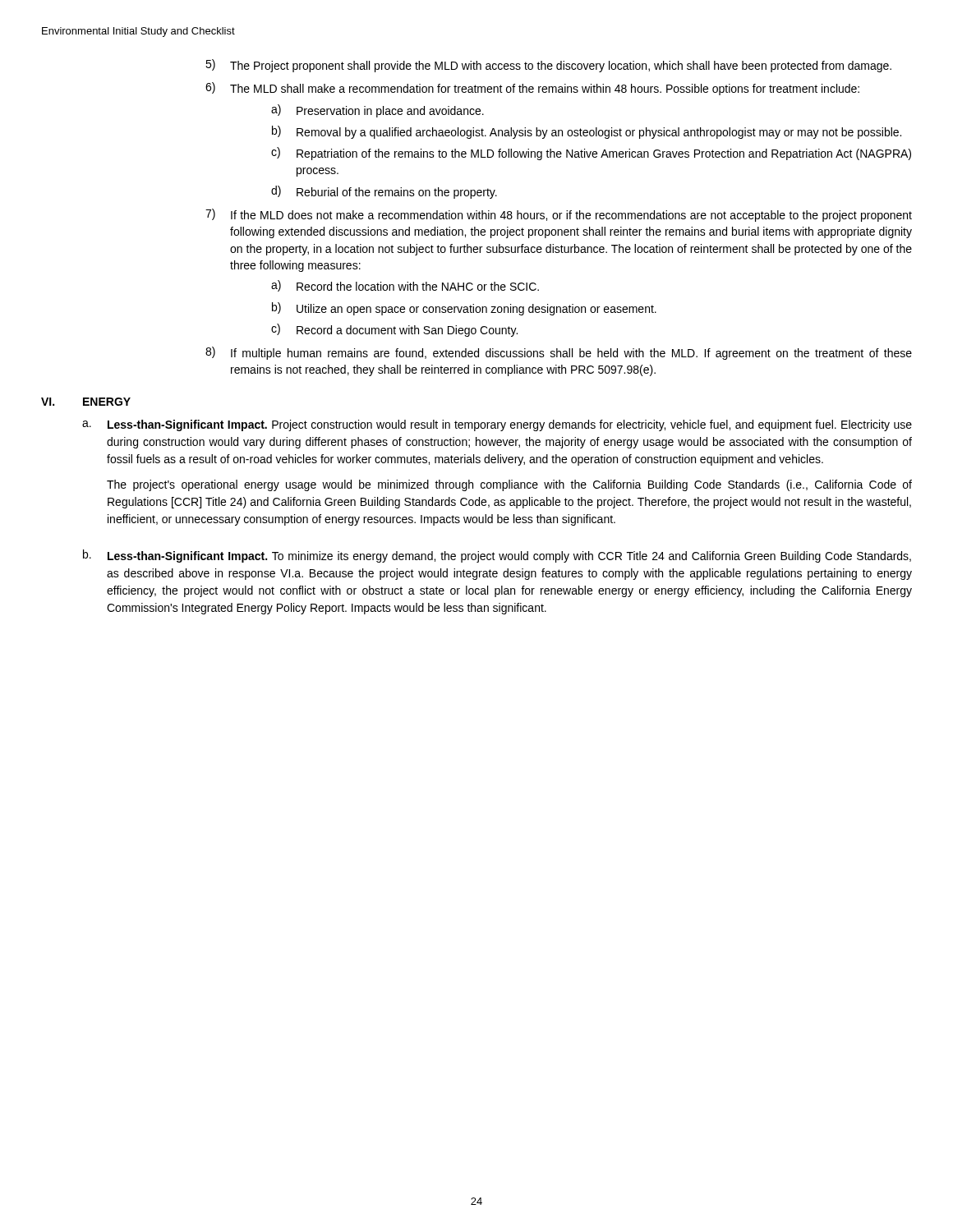This screenshot has height=1232, width=953.
Task: Navigate to the text starting "a. Less-than-Significant Impact. Project construction would"
Action: coord(497,476)
